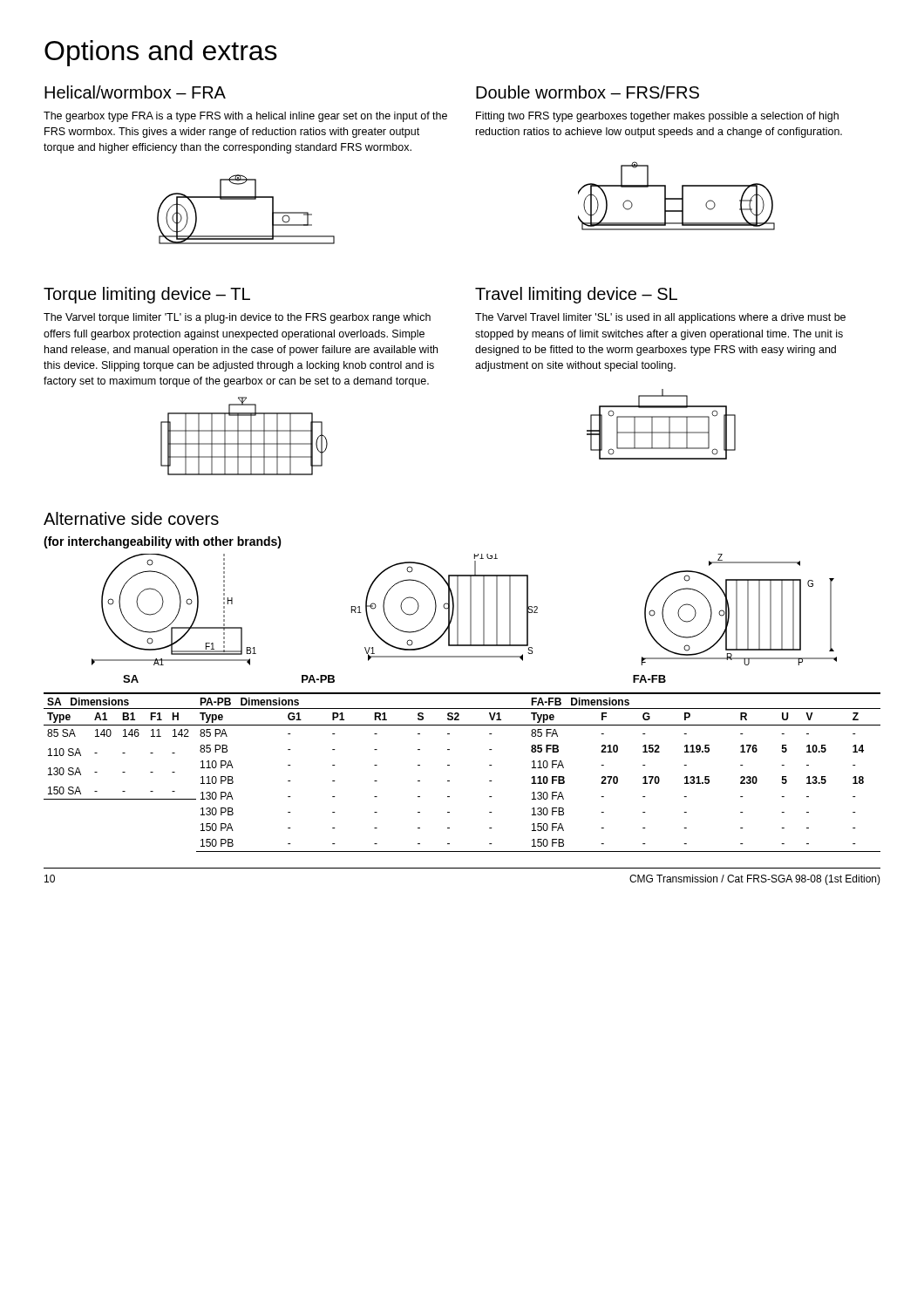Where is the section header that starts "Travel limiting device –"?
This screenshot has height=1308, width=924.
coord(678,295)
